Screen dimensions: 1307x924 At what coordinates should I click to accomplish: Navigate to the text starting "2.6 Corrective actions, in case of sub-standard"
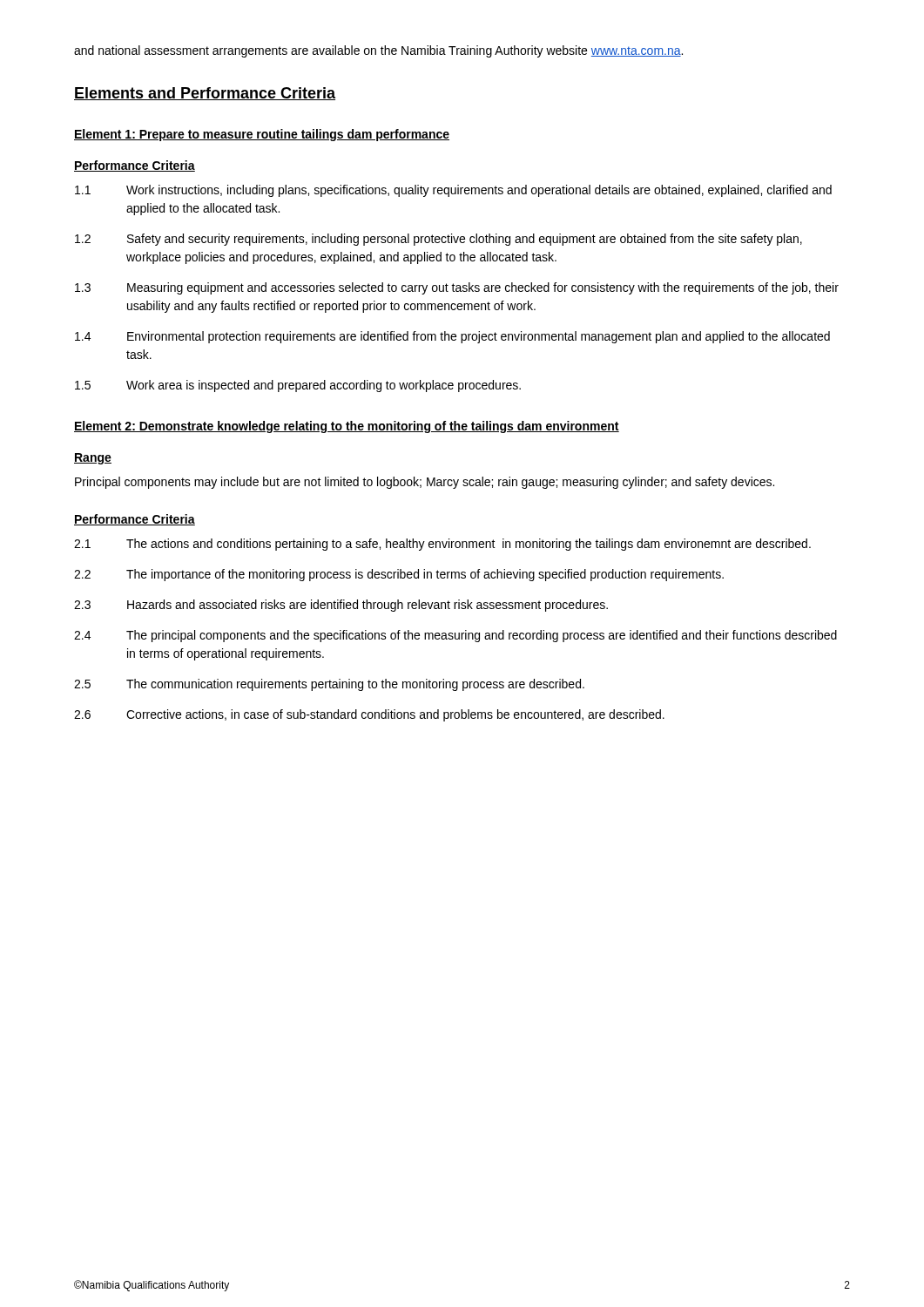(x=462, y=715)
